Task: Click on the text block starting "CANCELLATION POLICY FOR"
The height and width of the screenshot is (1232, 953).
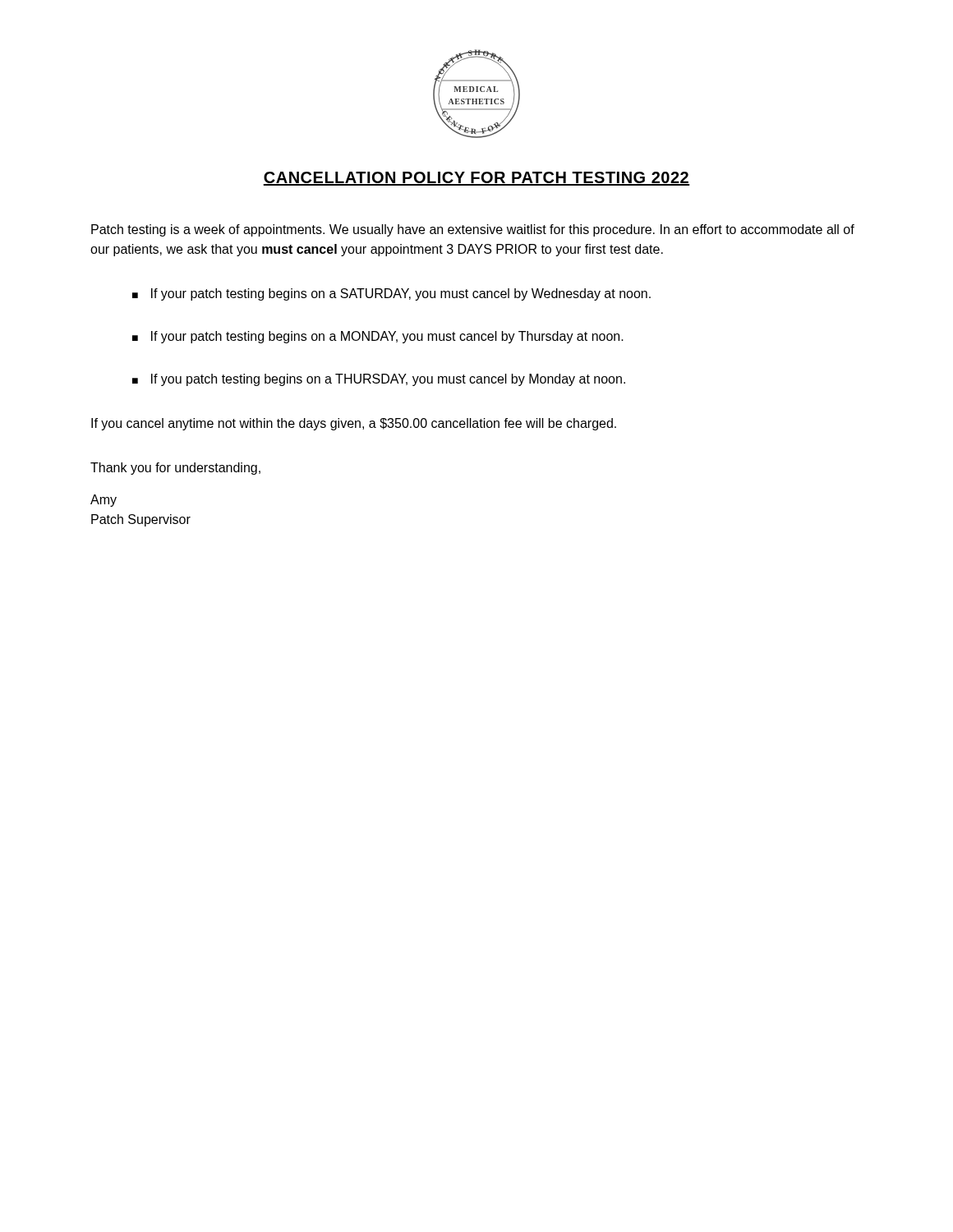Action: [476, 177]
